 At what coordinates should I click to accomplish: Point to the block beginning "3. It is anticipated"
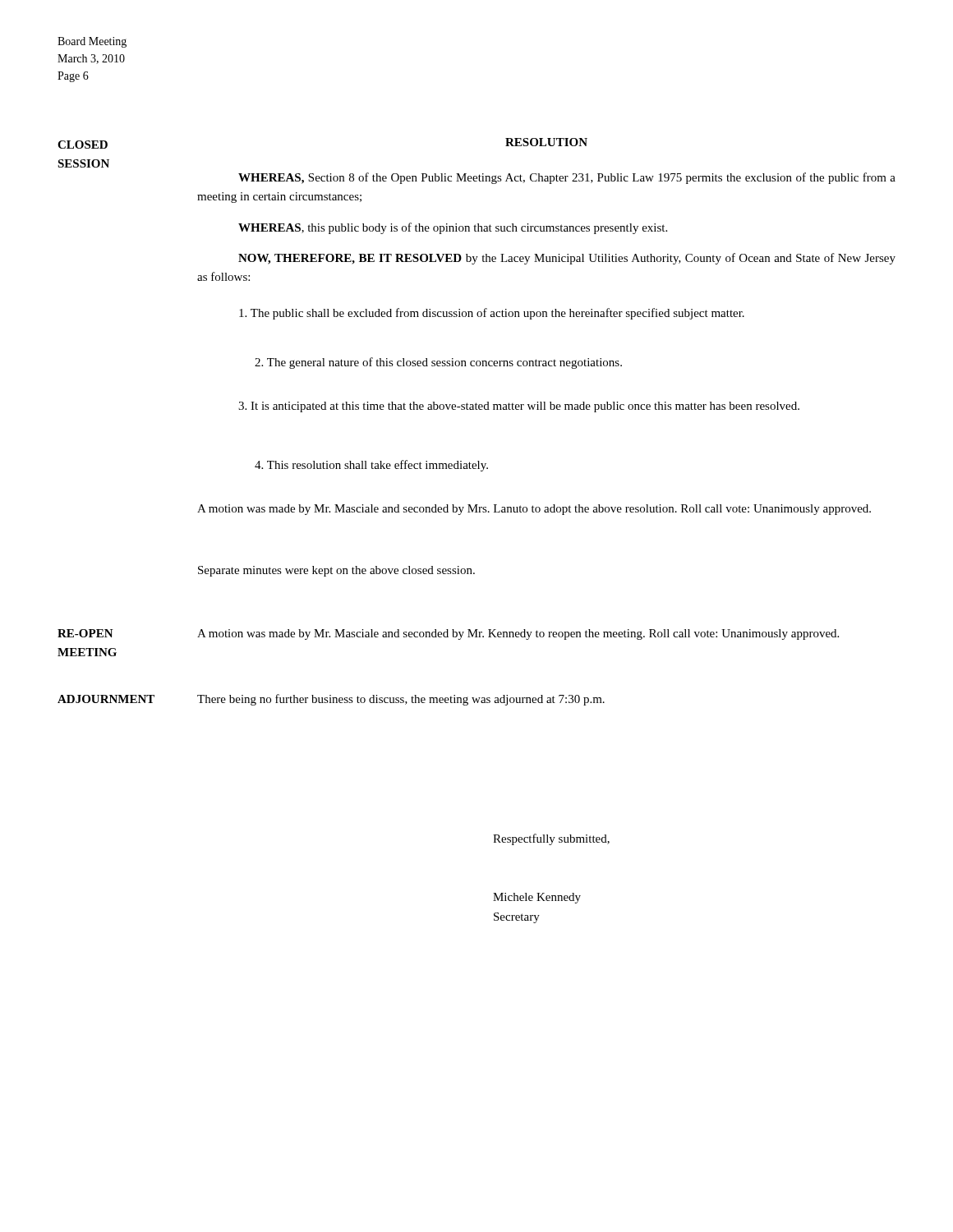point(546,406)
